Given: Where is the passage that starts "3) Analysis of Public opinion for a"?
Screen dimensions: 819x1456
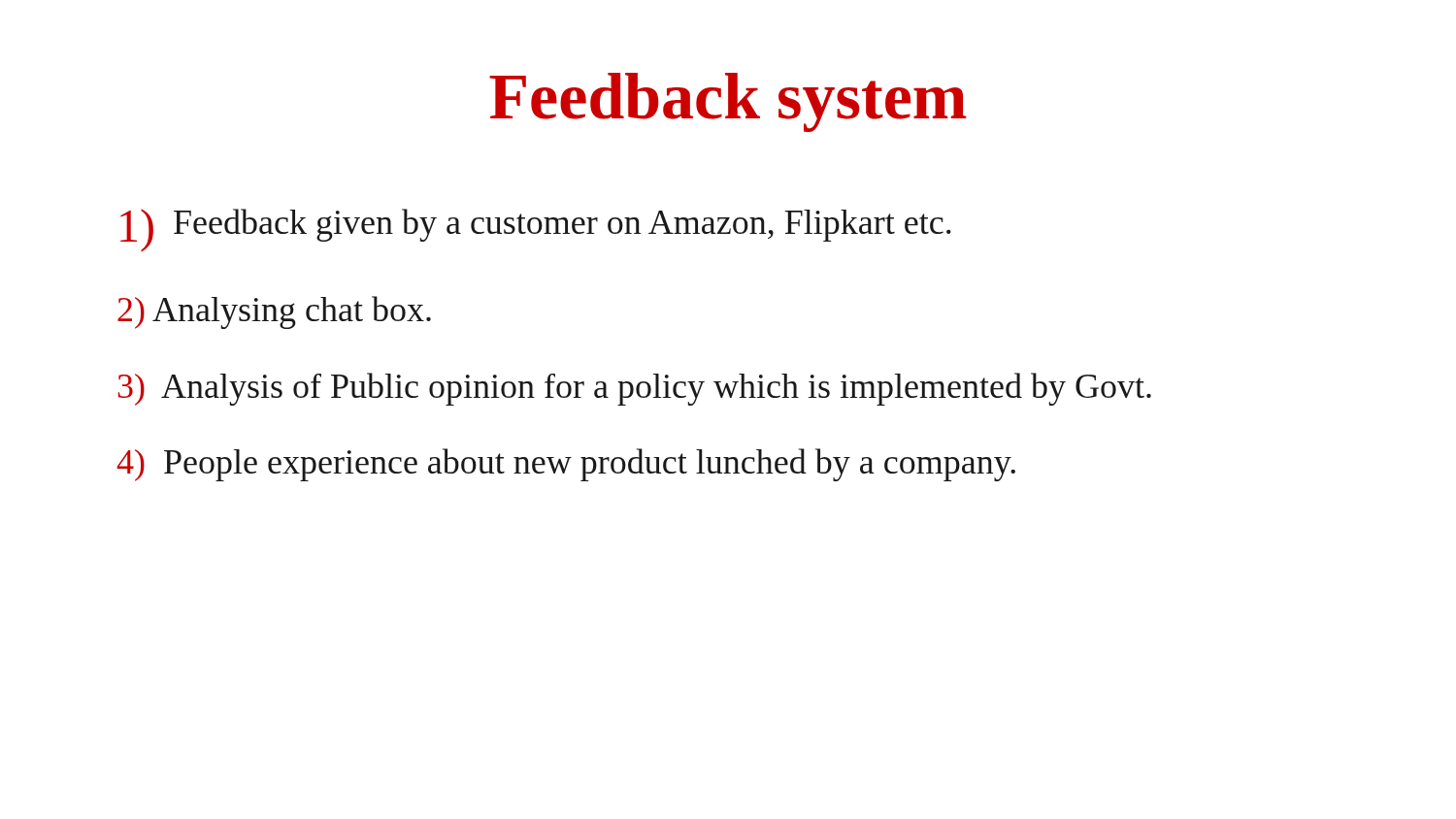Looking at the screenshot, I should (x=635, y=386).
